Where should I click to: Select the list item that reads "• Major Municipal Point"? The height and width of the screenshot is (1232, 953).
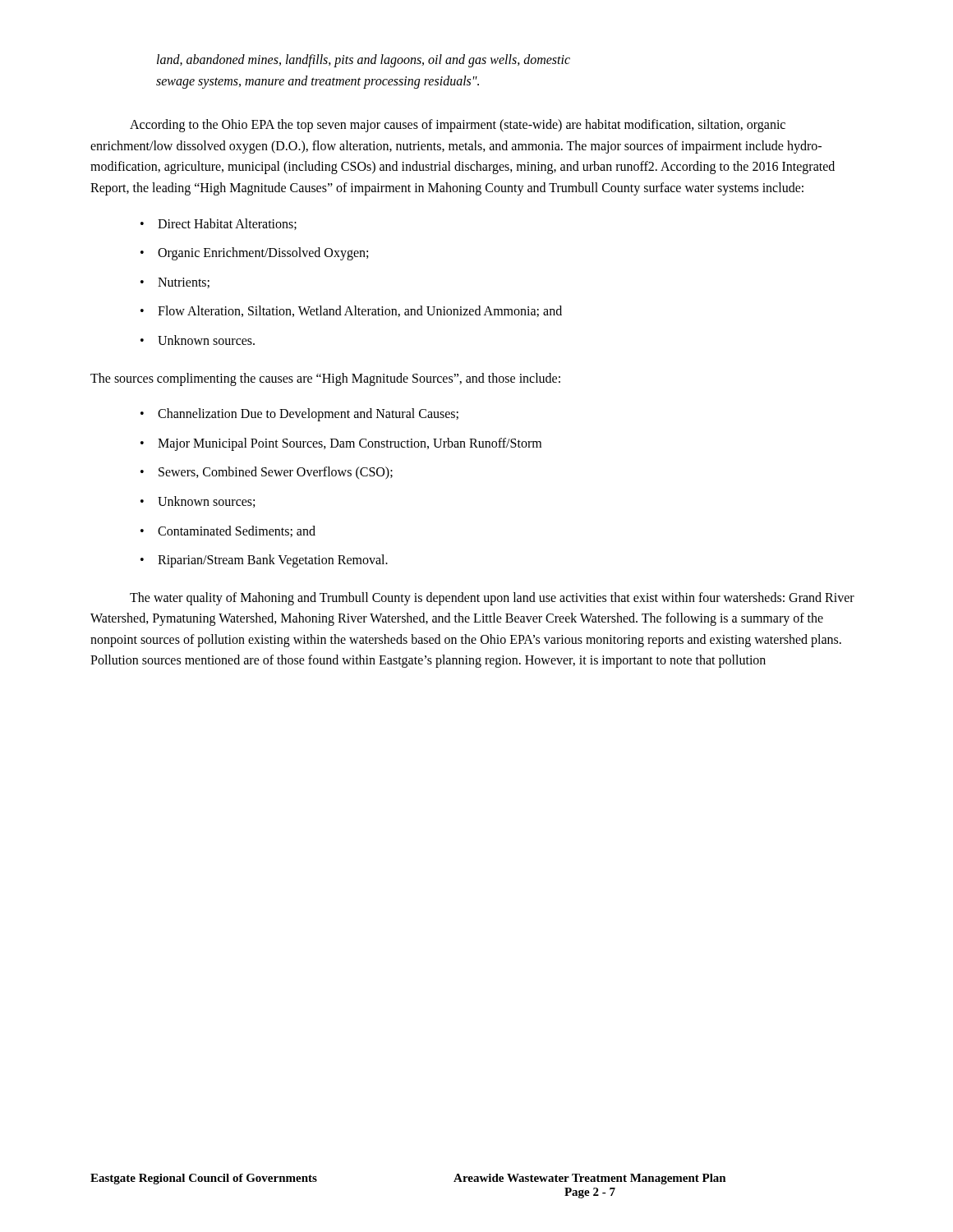(501, 443)
